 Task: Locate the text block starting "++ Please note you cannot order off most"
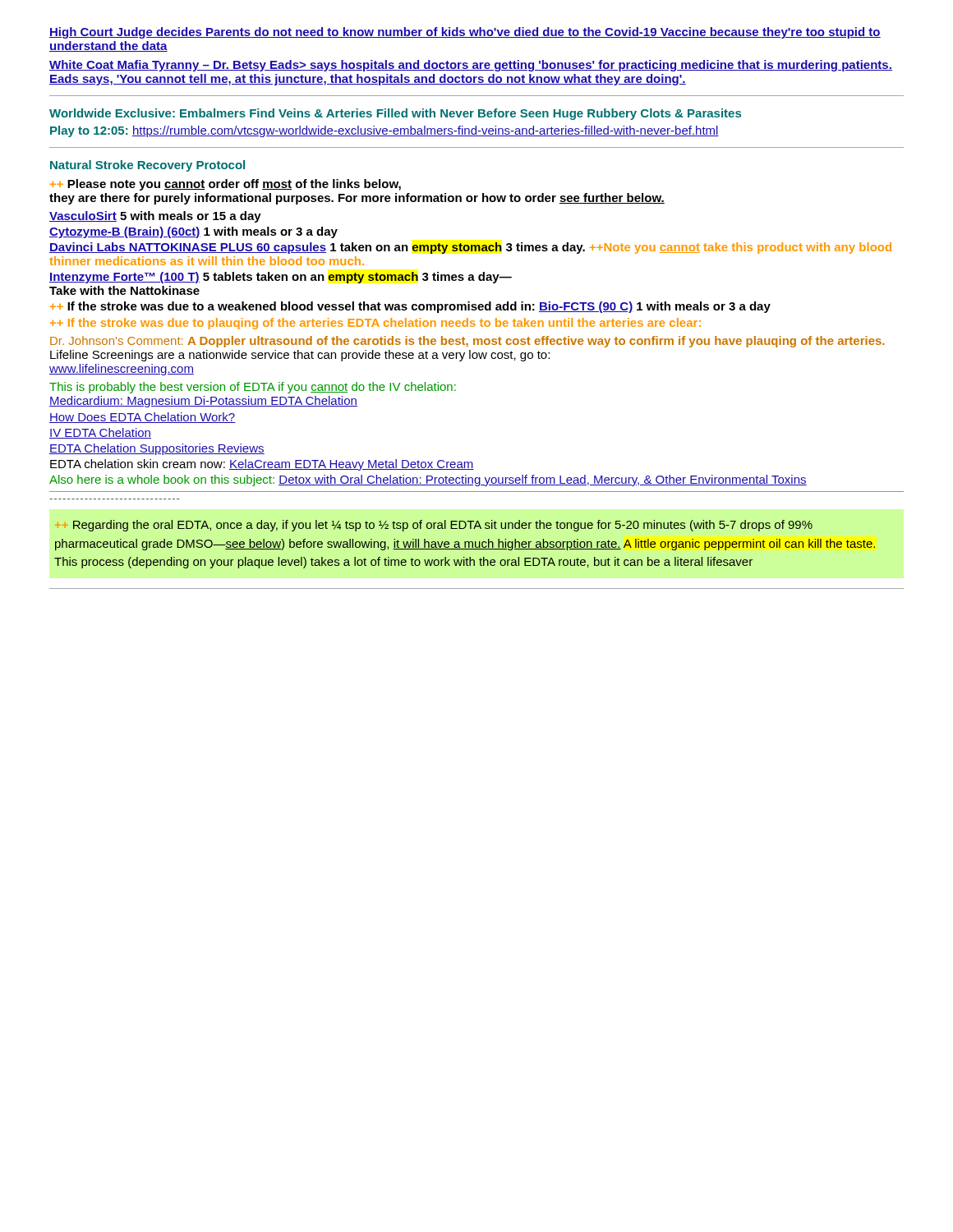[x=357, y=191]
